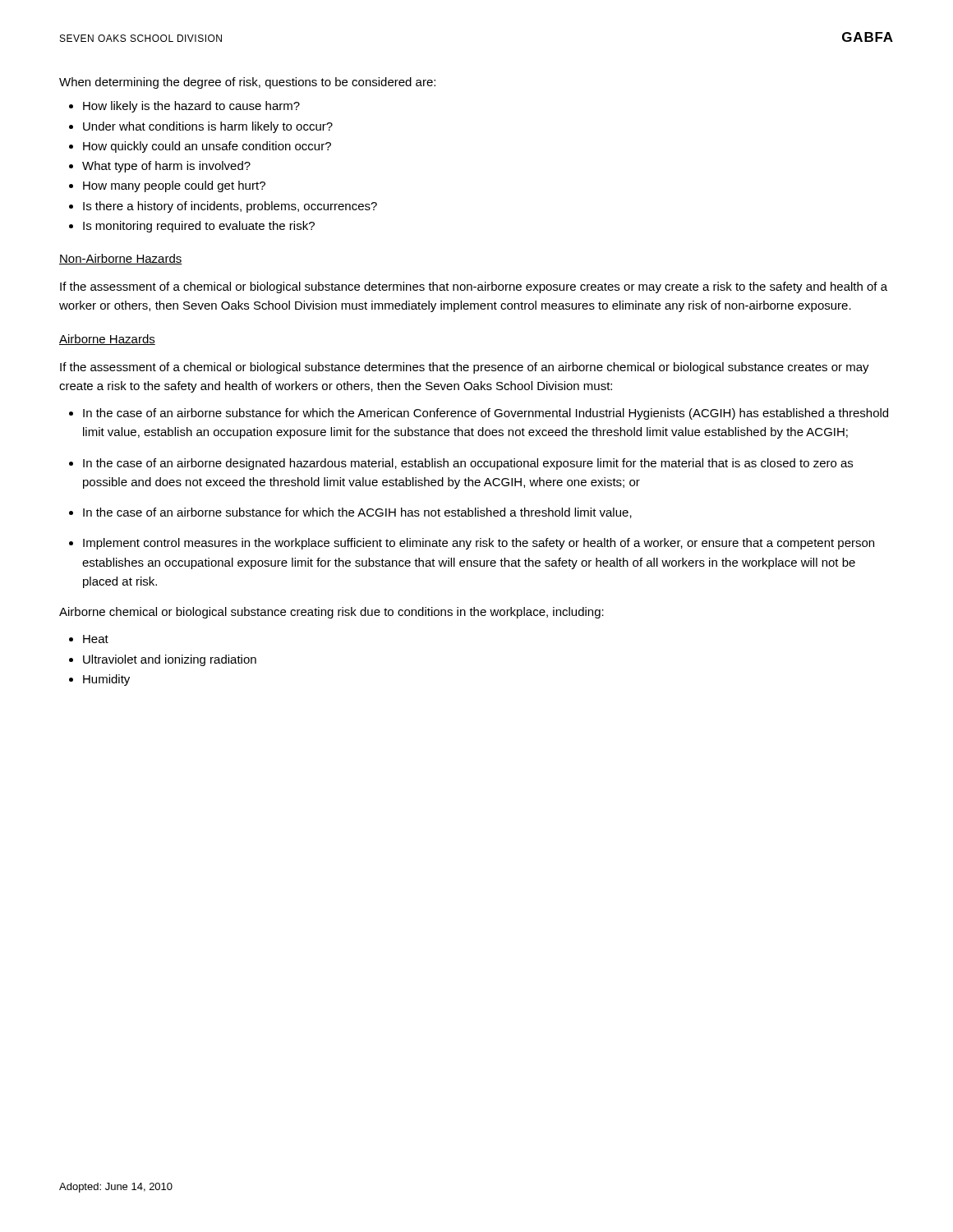Find the region starting "Airborne Hazards"
Viewport: 953px width, 1232px height.
pyautogui.click(x=107, y=338)
